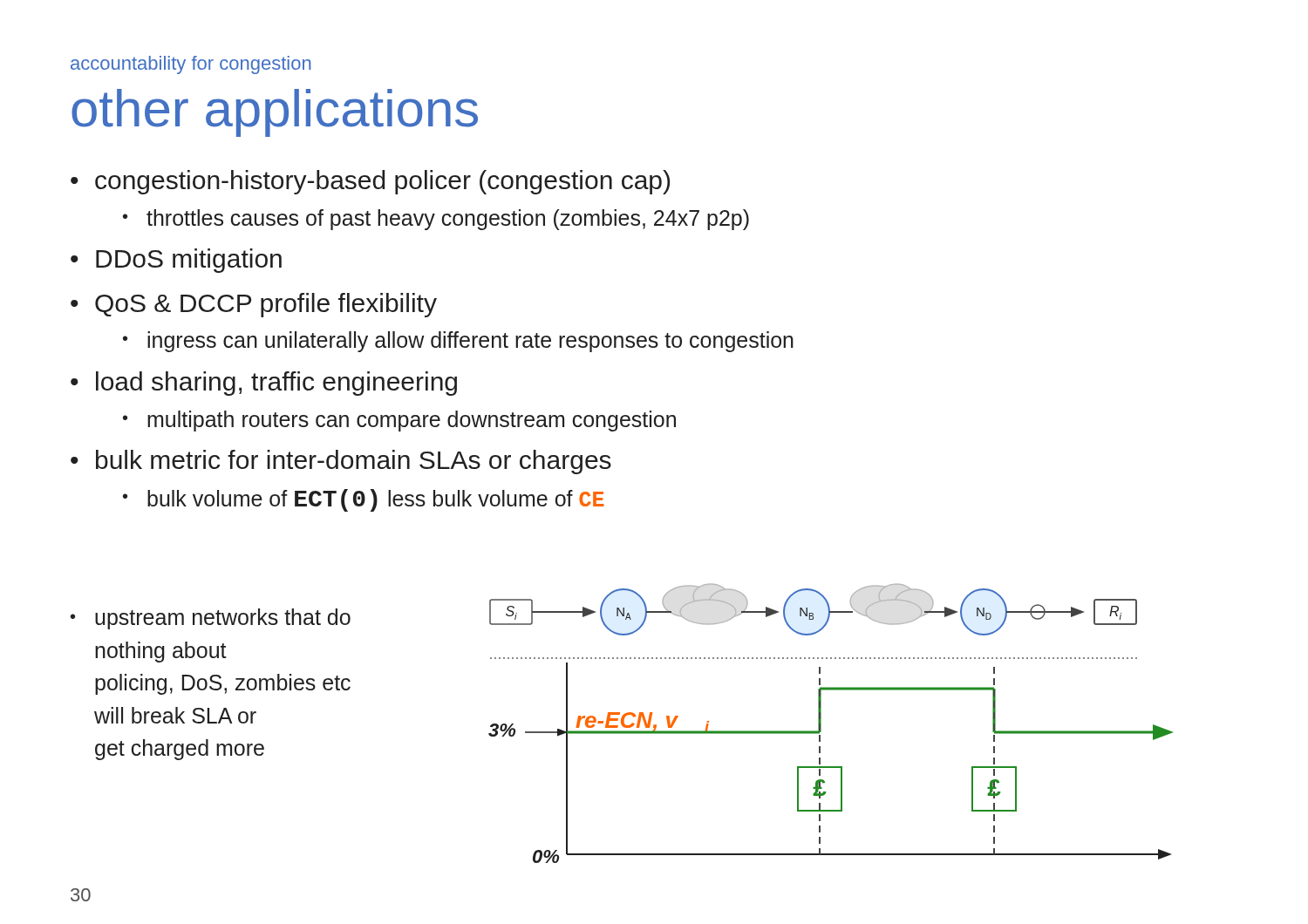Screen dimensions: 924x1308
Task: Navigate to the element starting "• bulk metric for inter-domain SLAs or"
Action: pyautogui.click(x=341, y=461)
